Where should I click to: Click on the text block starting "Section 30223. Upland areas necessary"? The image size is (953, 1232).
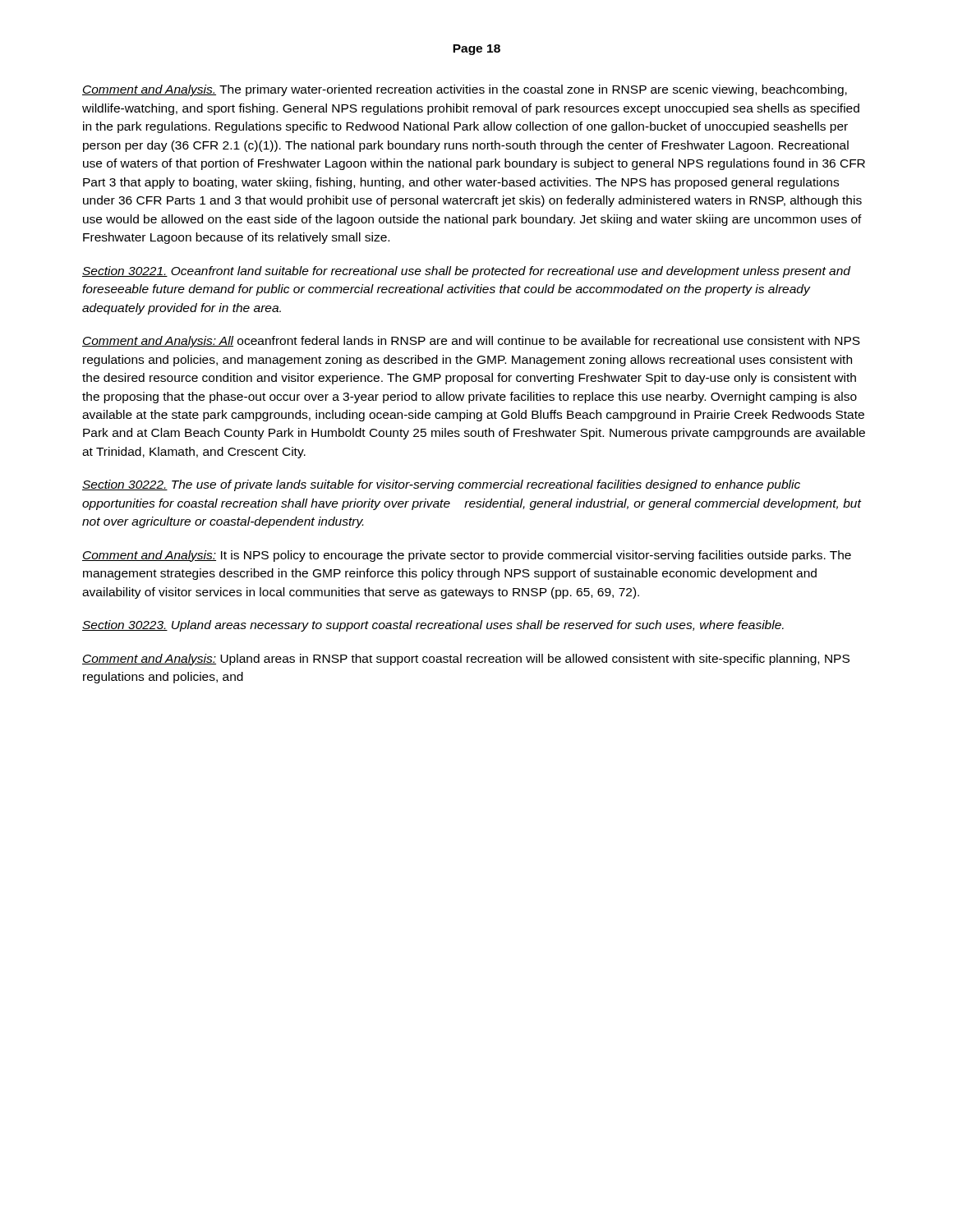476,625
